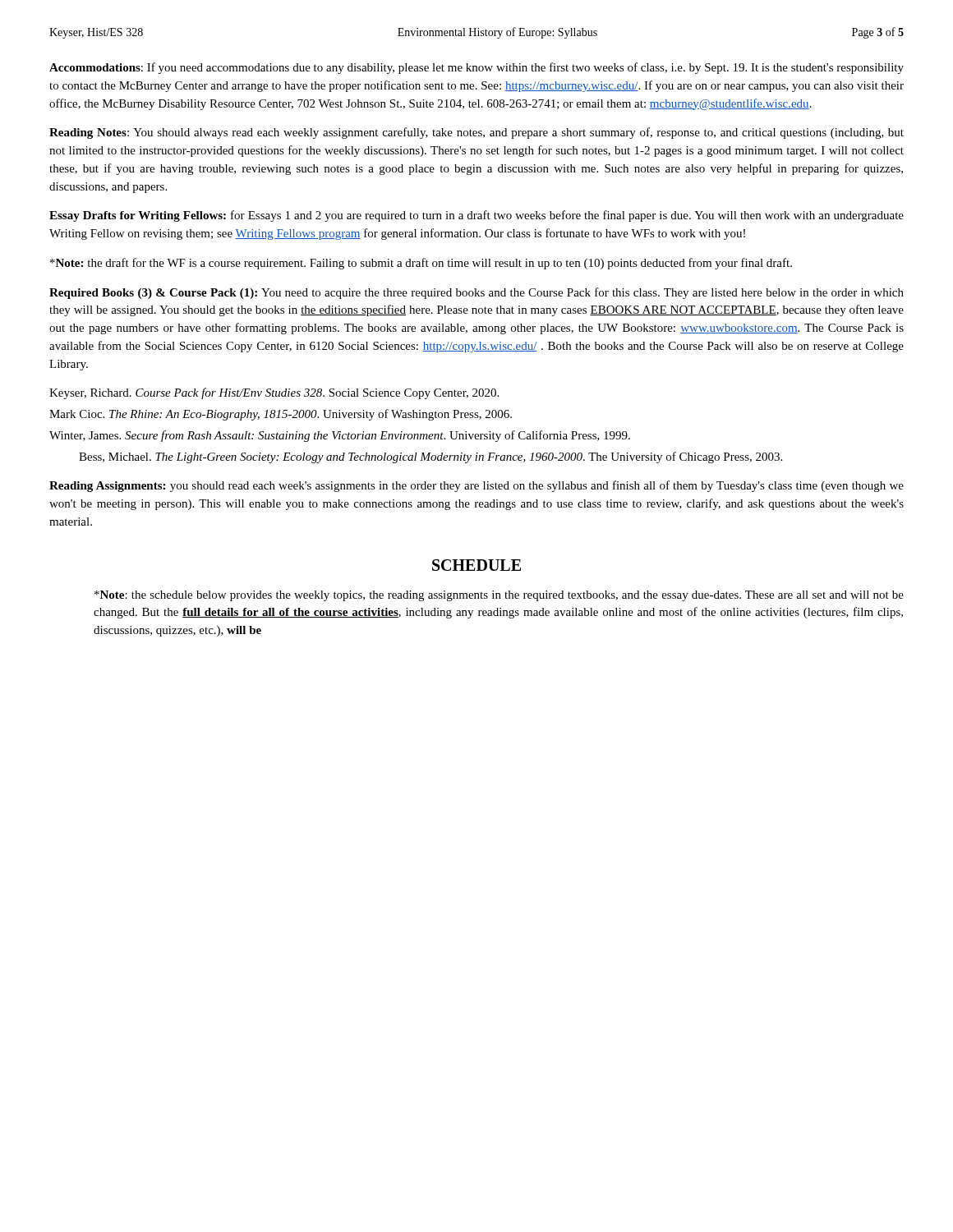Image resolution: width=953 pixels, height=1232 pixels.
Task: Select the text block starting "Keyser, Richard. Course"
Action: [275, 393]
